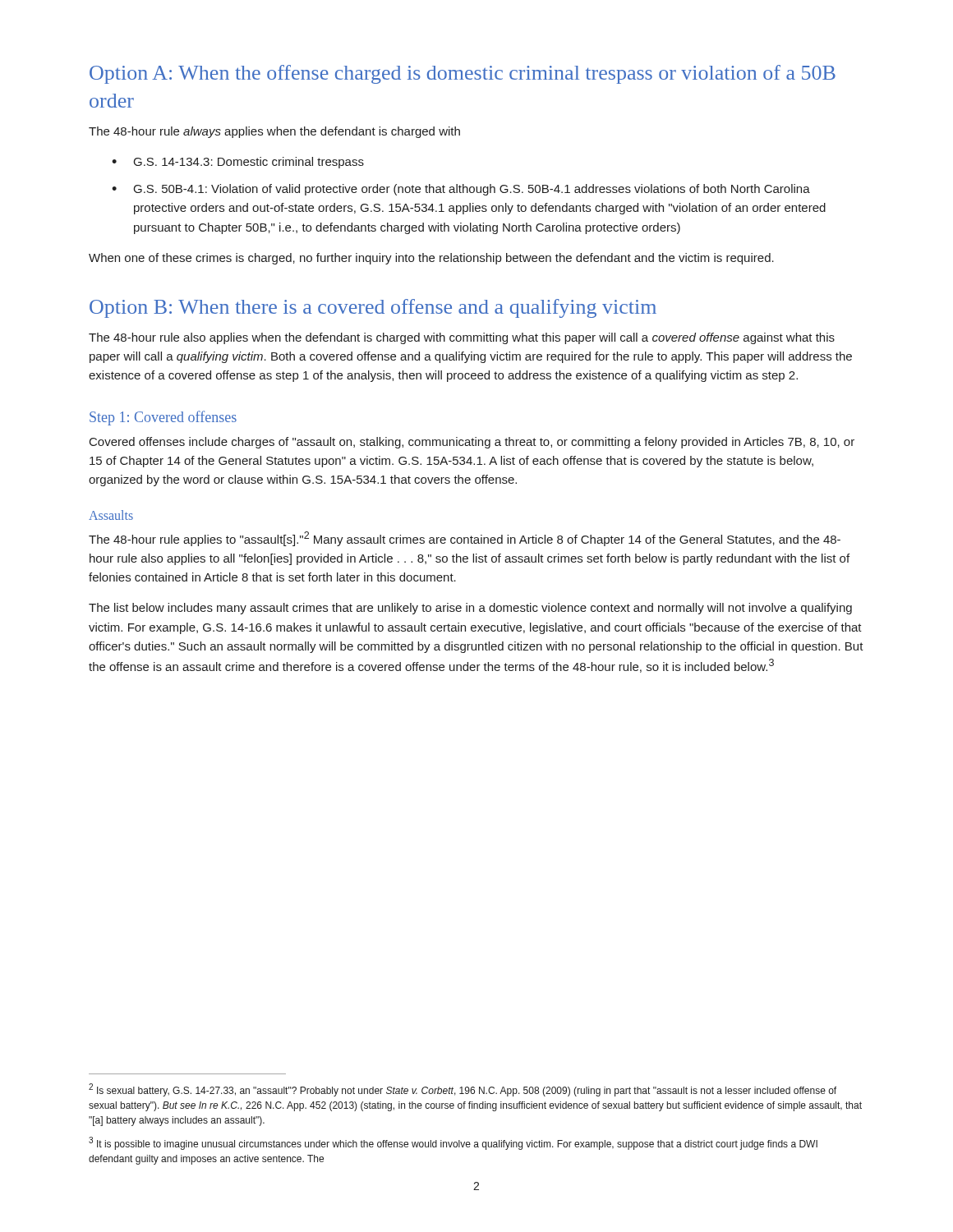Image resolution: width=953 pixels, height=1232 pixels.
Task: Click the passage that begins "The list below includes"
Action: [x=476, y=637]
